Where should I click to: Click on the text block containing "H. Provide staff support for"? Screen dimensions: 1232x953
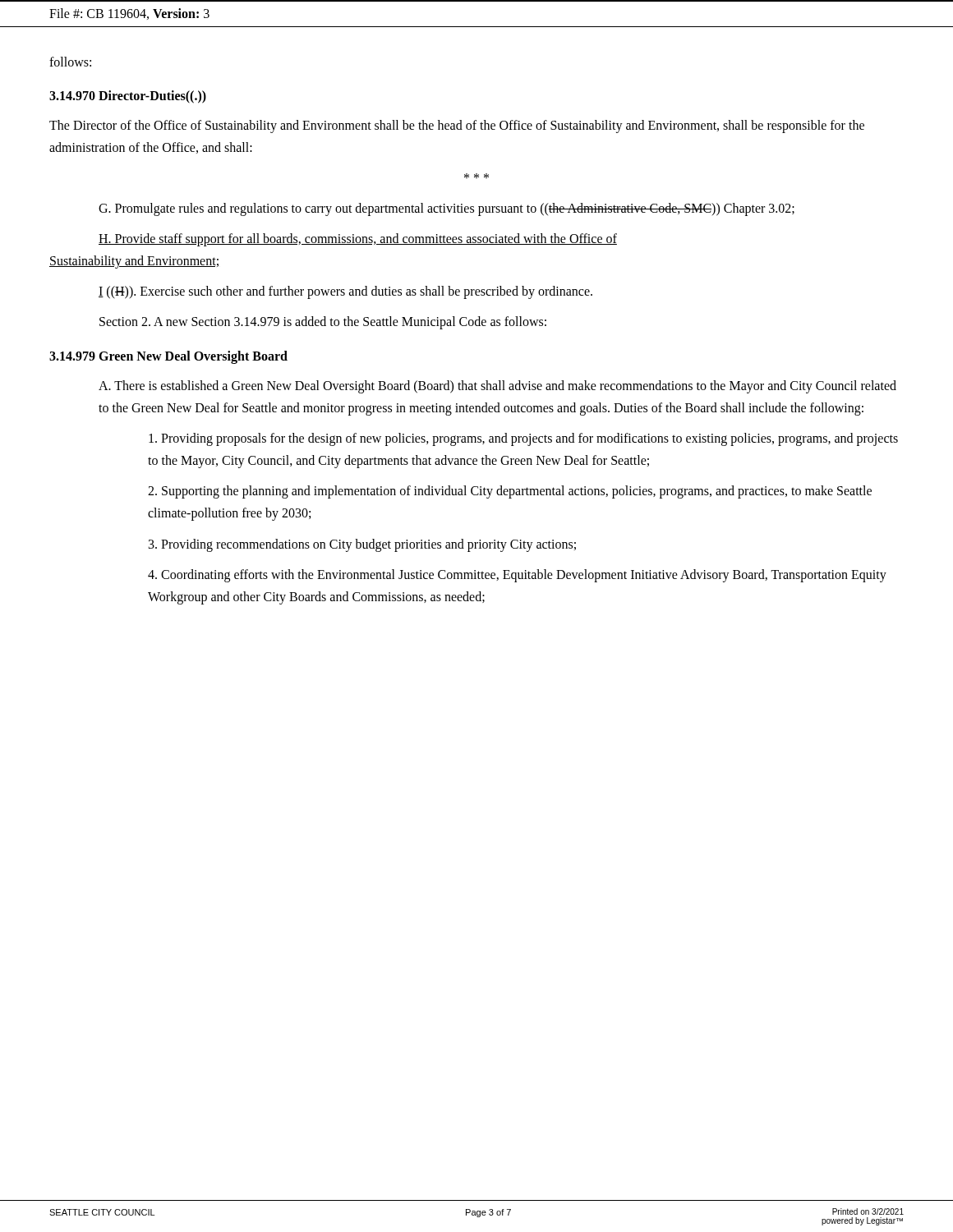[x=333, y=250]
